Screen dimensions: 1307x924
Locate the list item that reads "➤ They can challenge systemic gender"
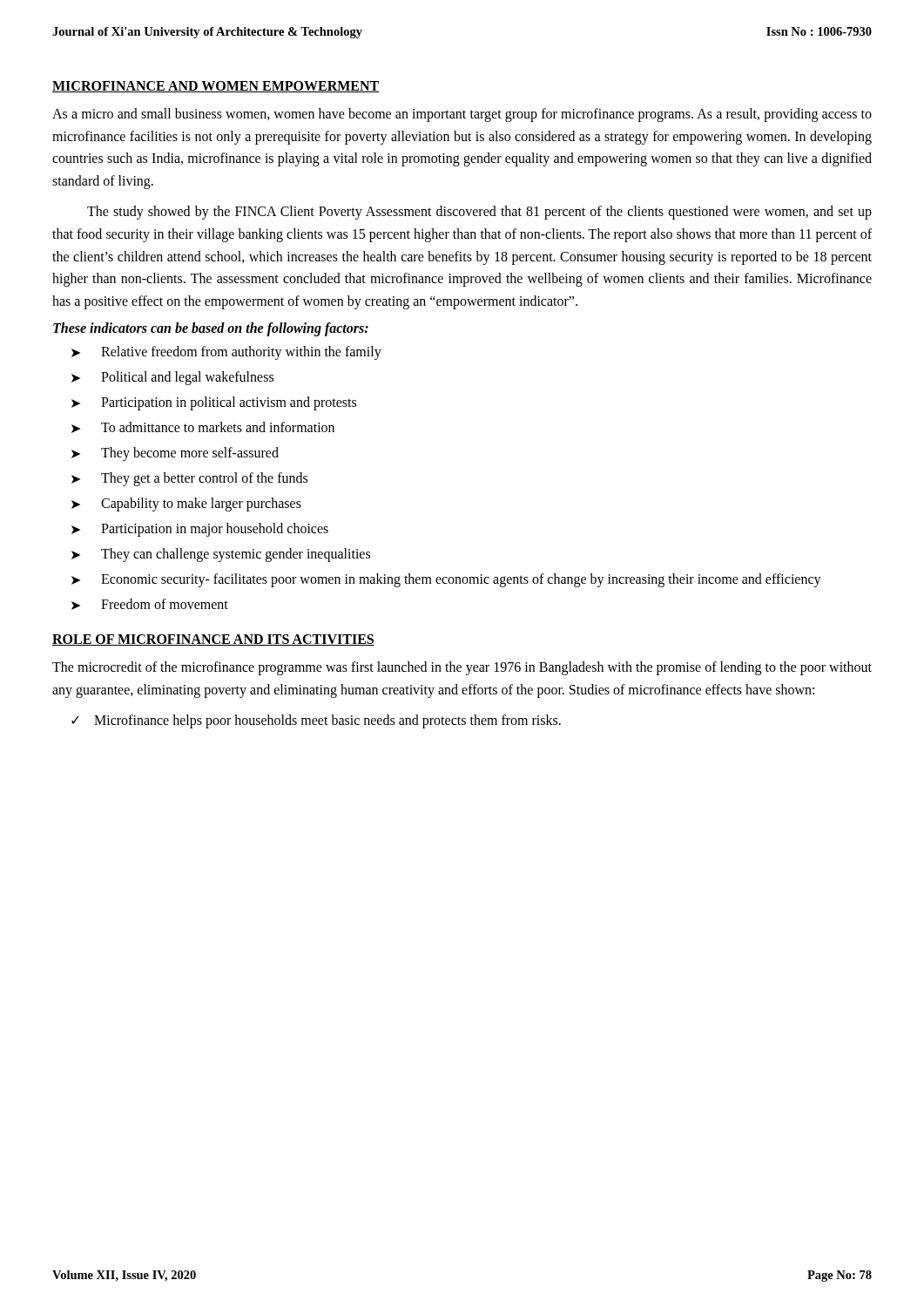(221, 555)
